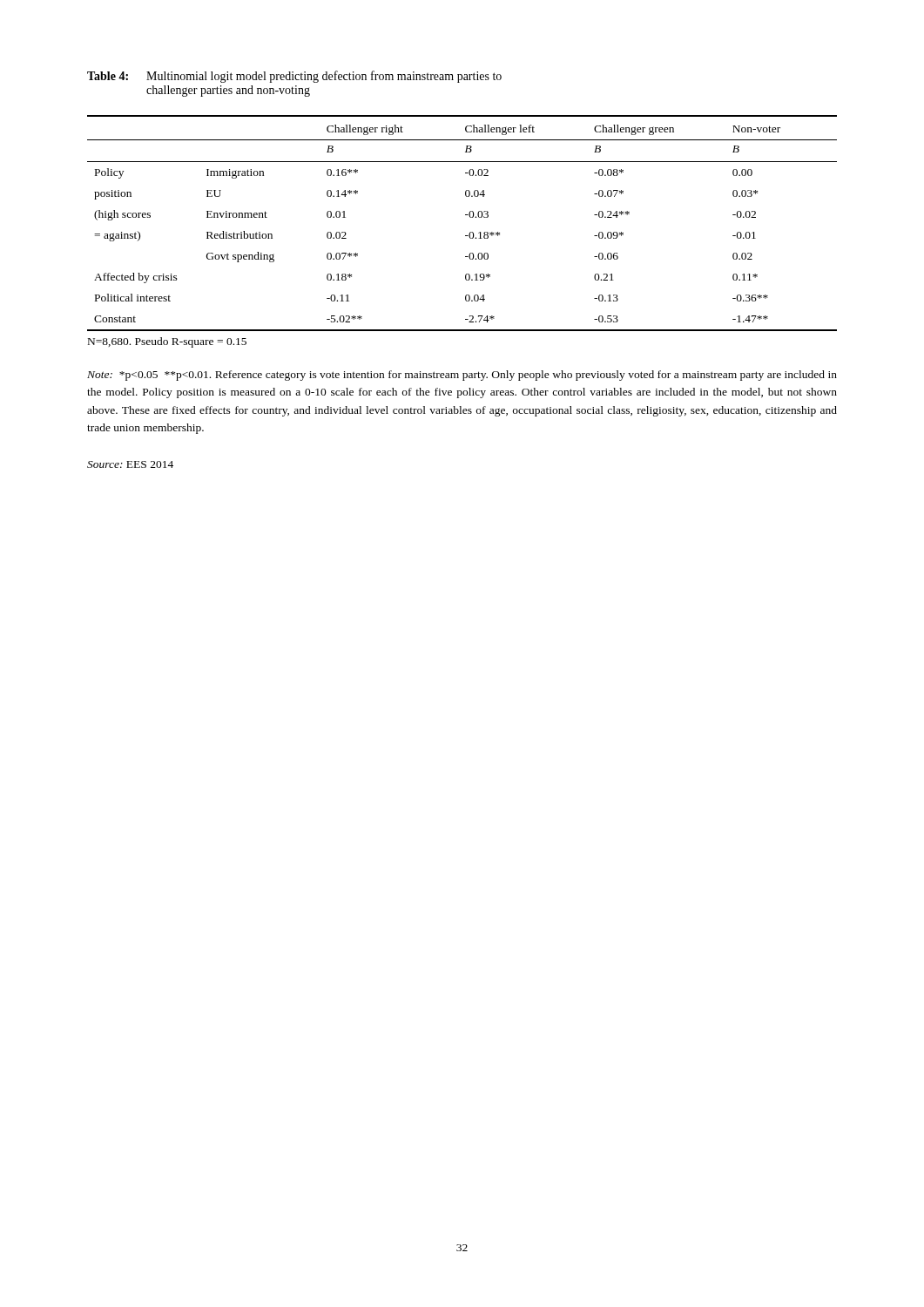The height and width of the screenshot is (1307, 924).
Task: Locate the table
Action: tap(462, 223)
